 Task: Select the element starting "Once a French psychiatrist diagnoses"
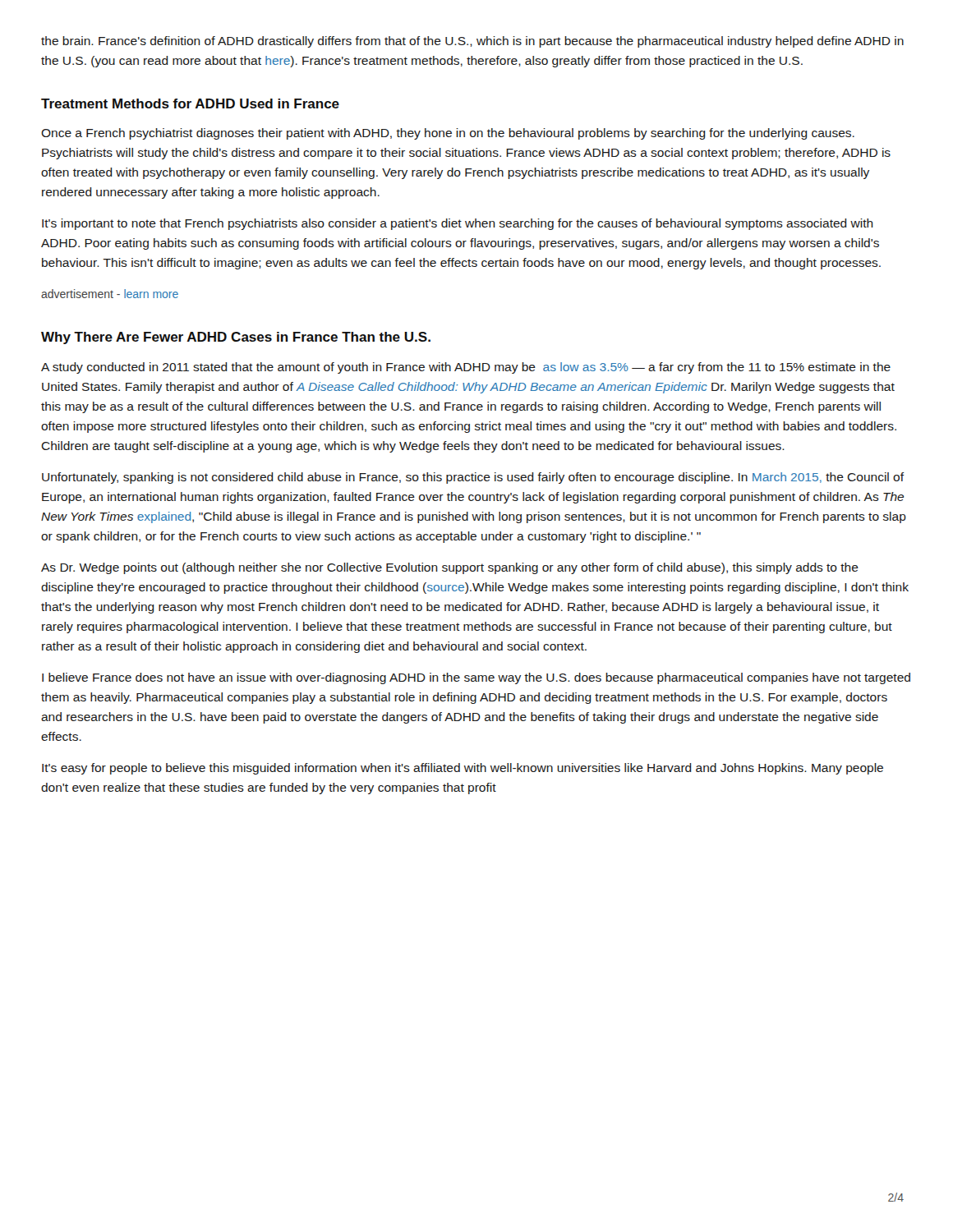(466, 163)
